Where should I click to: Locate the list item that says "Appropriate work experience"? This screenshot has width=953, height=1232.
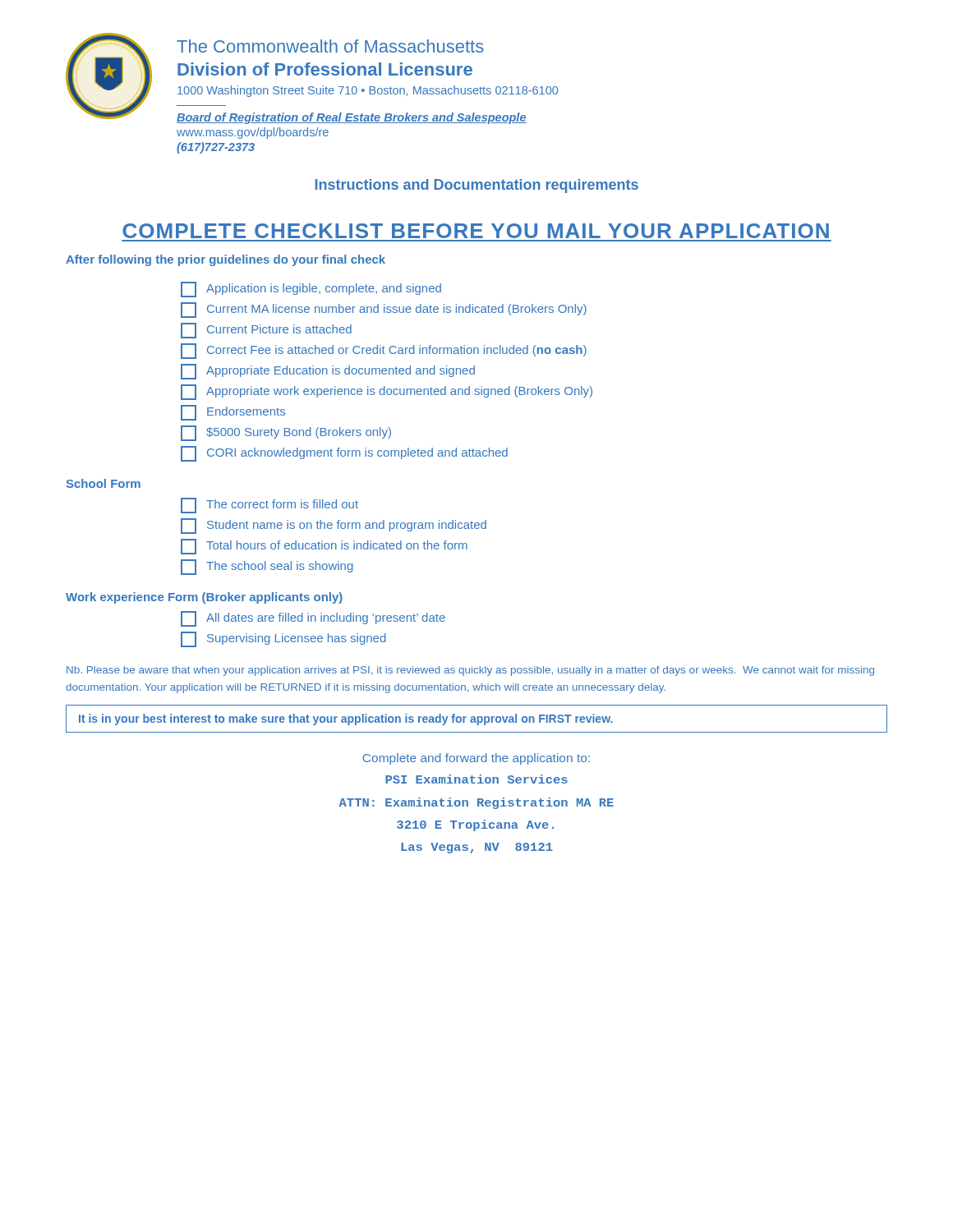[x=387, y=392]
